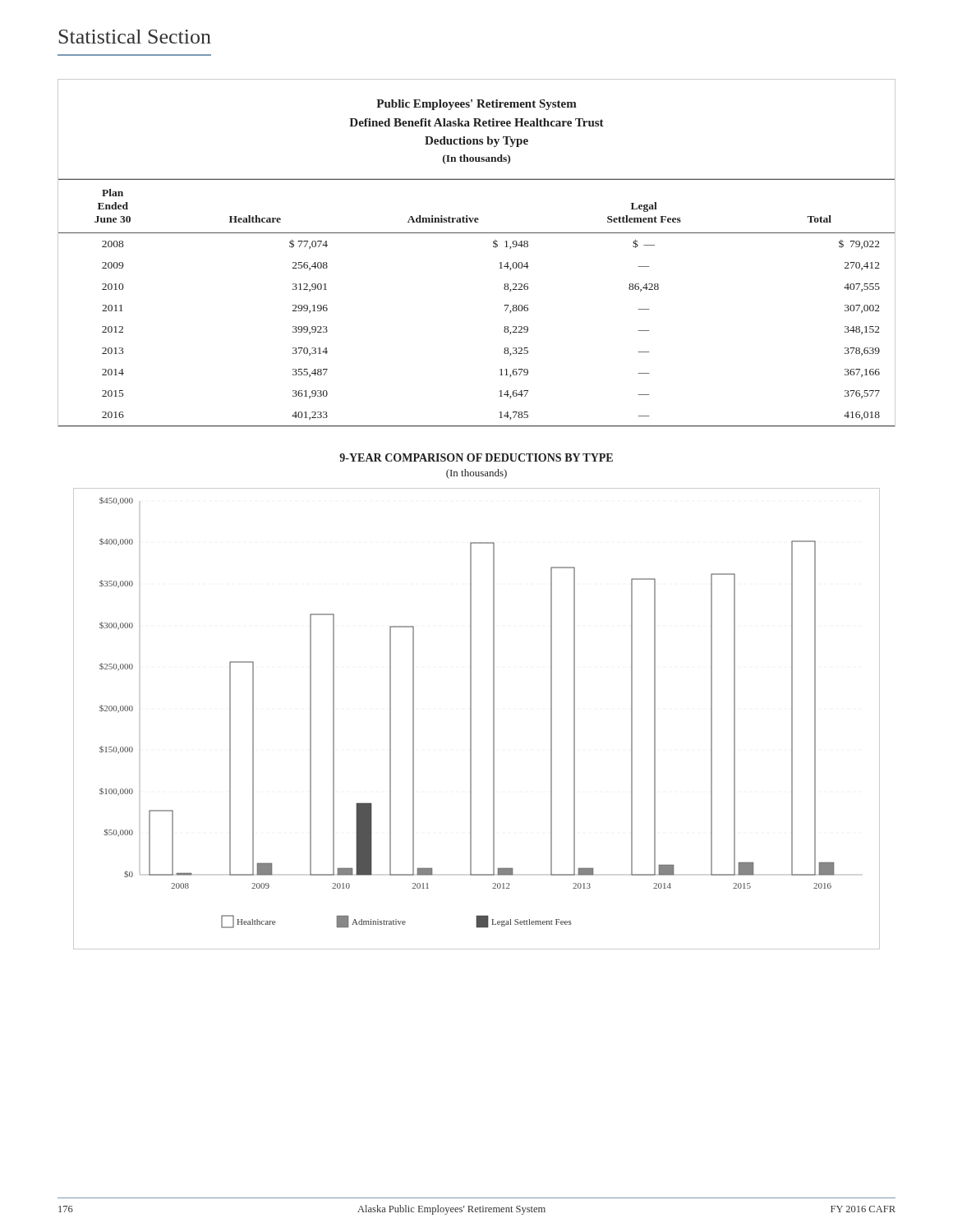Find the table that mentions "Plan Ended June 30"

coord(476,253)
